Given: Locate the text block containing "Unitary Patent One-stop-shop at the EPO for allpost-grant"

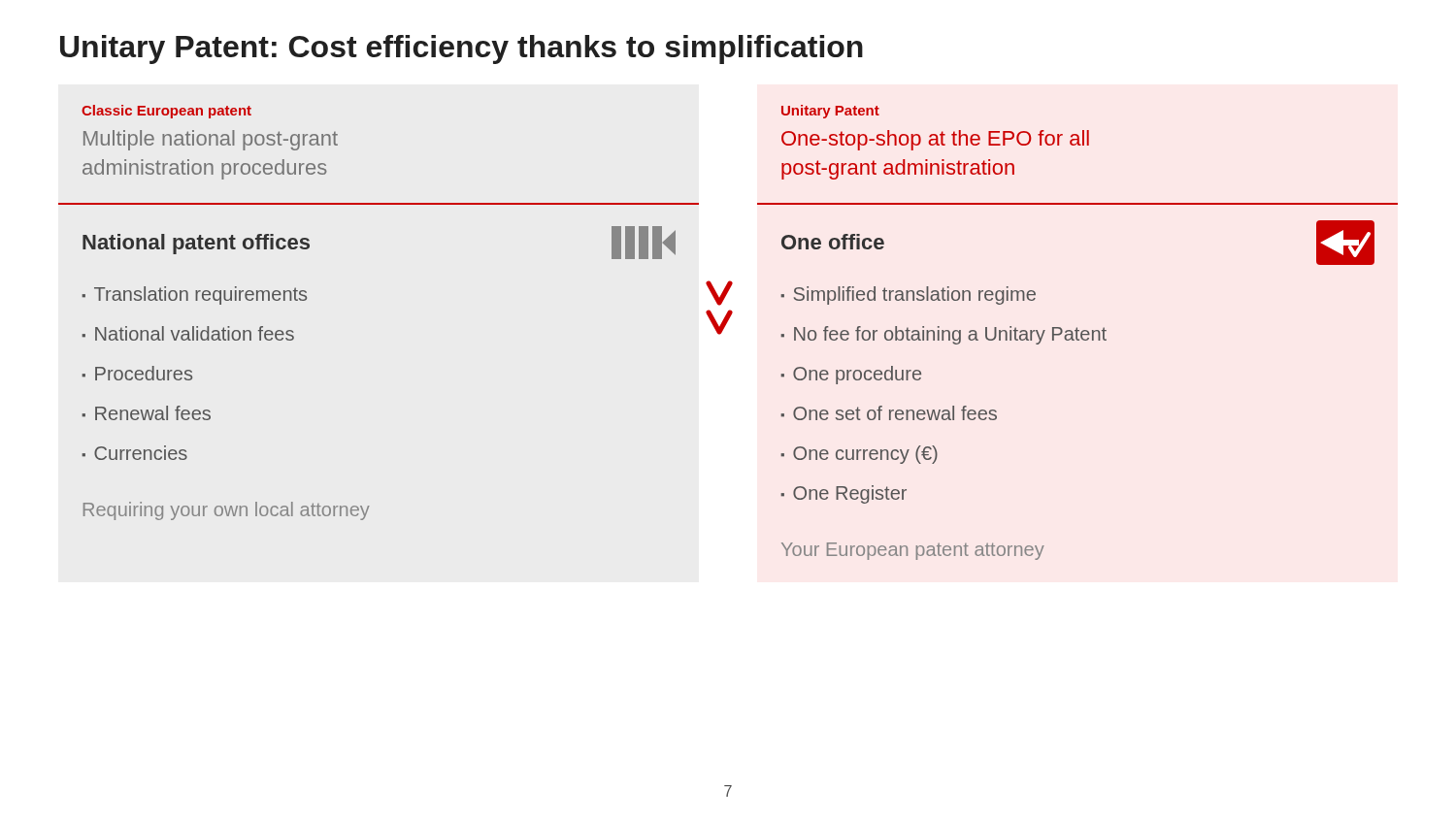Looking at the screenshot, I should click(1077, 142).
